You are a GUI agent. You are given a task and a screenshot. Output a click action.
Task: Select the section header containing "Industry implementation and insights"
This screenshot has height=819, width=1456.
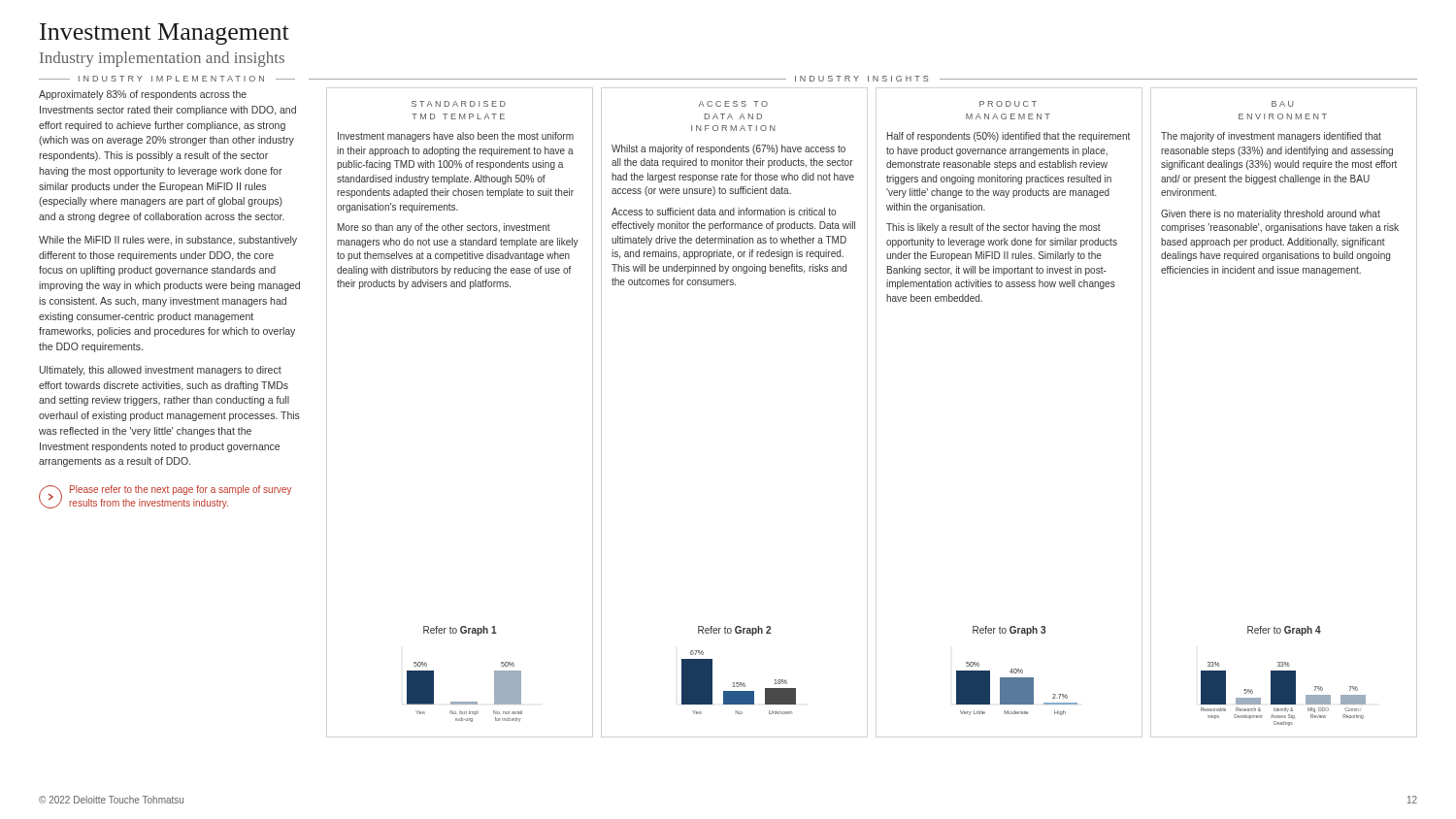coord(162,58)
